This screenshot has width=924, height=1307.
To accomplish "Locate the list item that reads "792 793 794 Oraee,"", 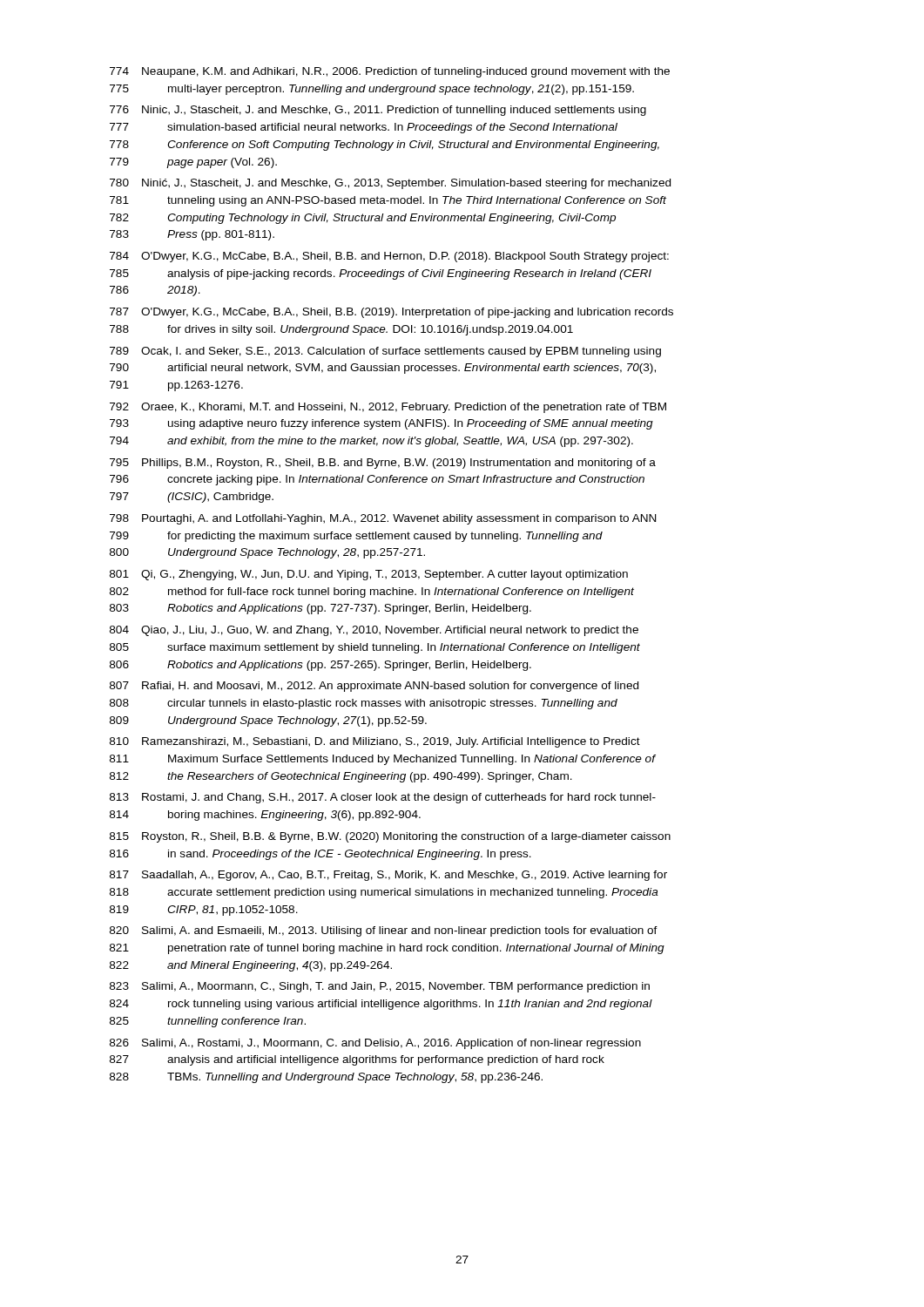I will 462,424.
